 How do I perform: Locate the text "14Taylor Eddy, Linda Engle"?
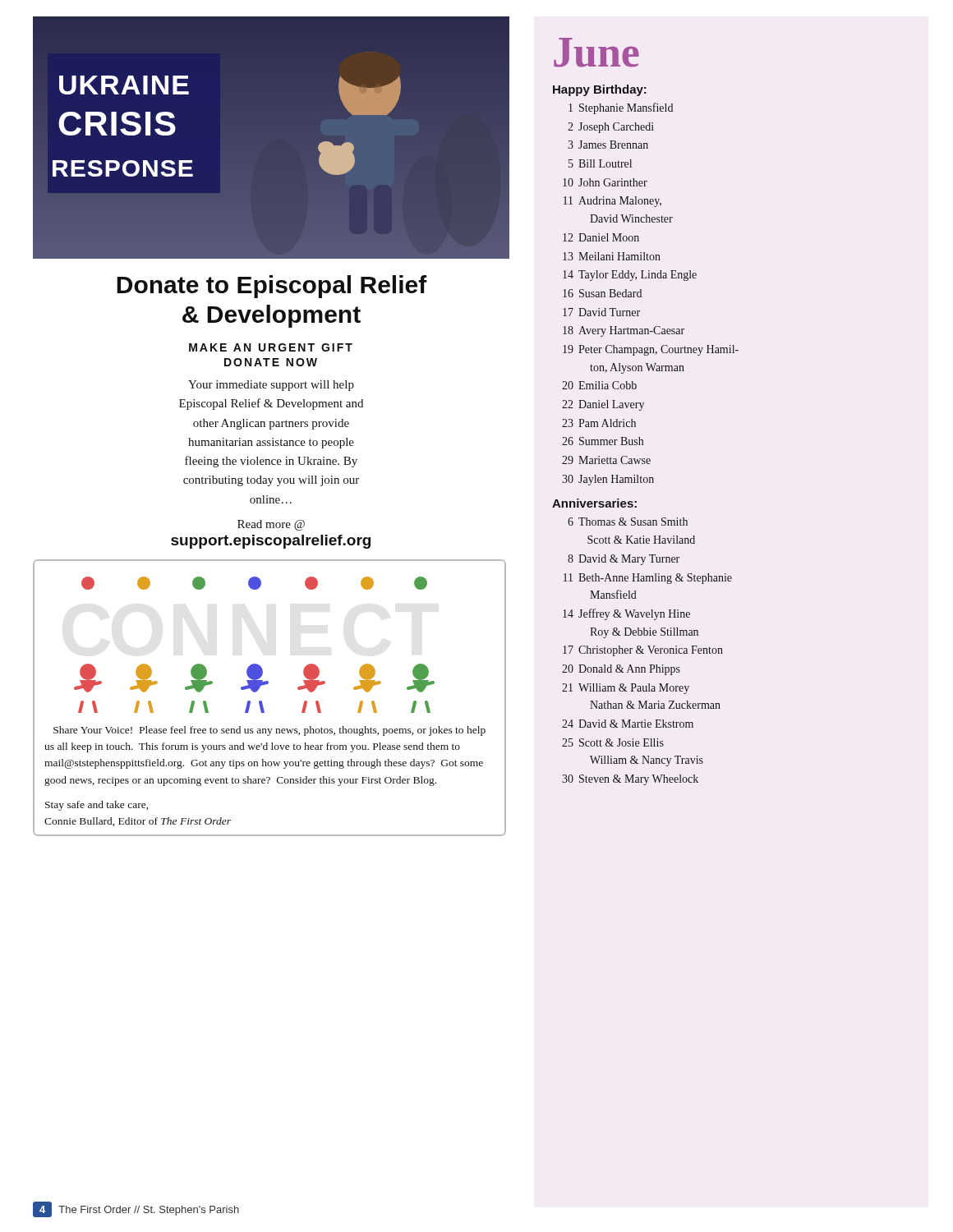tap(630, 276)
